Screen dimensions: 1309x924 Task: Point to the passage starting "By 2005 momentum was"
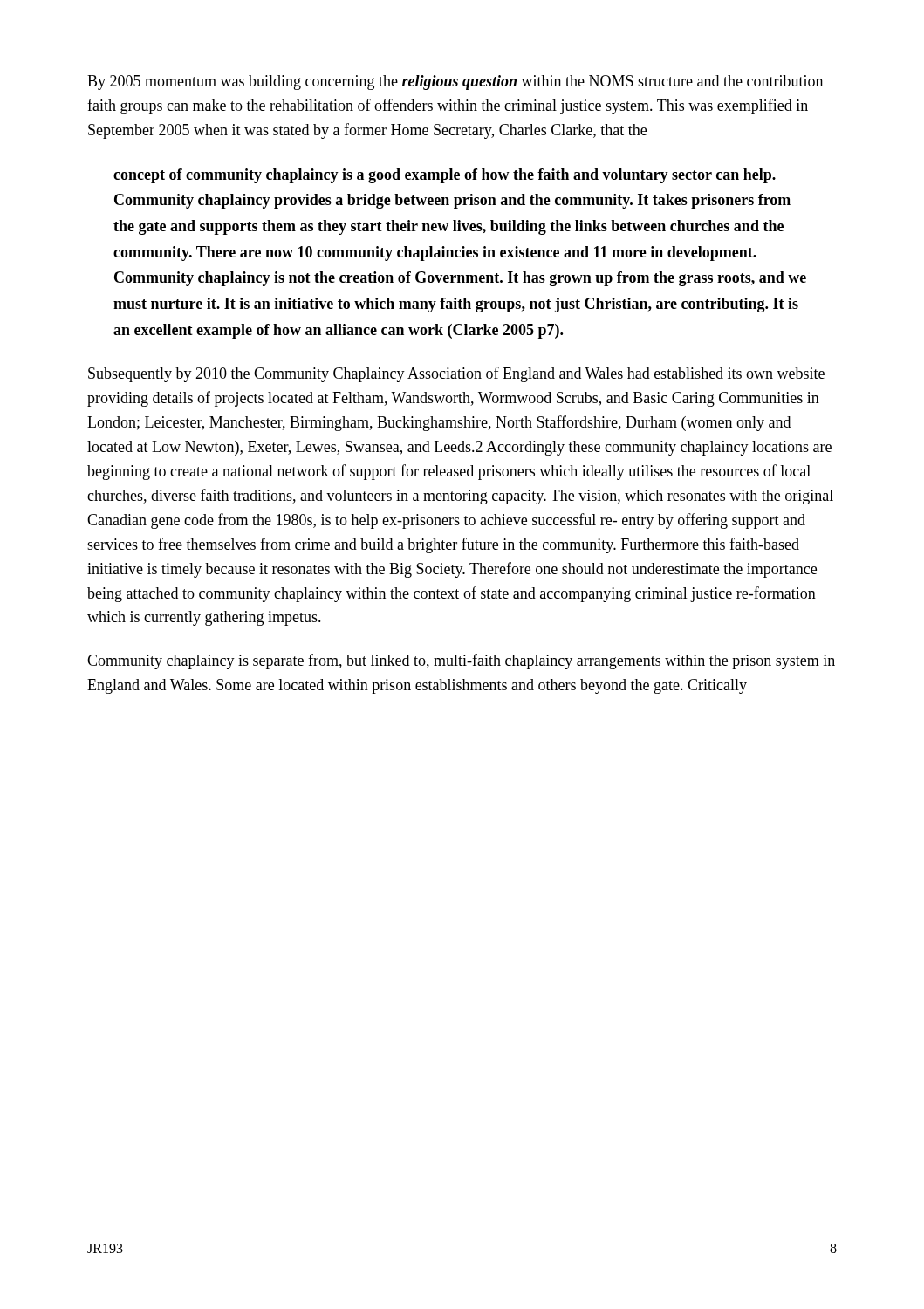pyautogui.click(x=455, y=106)
